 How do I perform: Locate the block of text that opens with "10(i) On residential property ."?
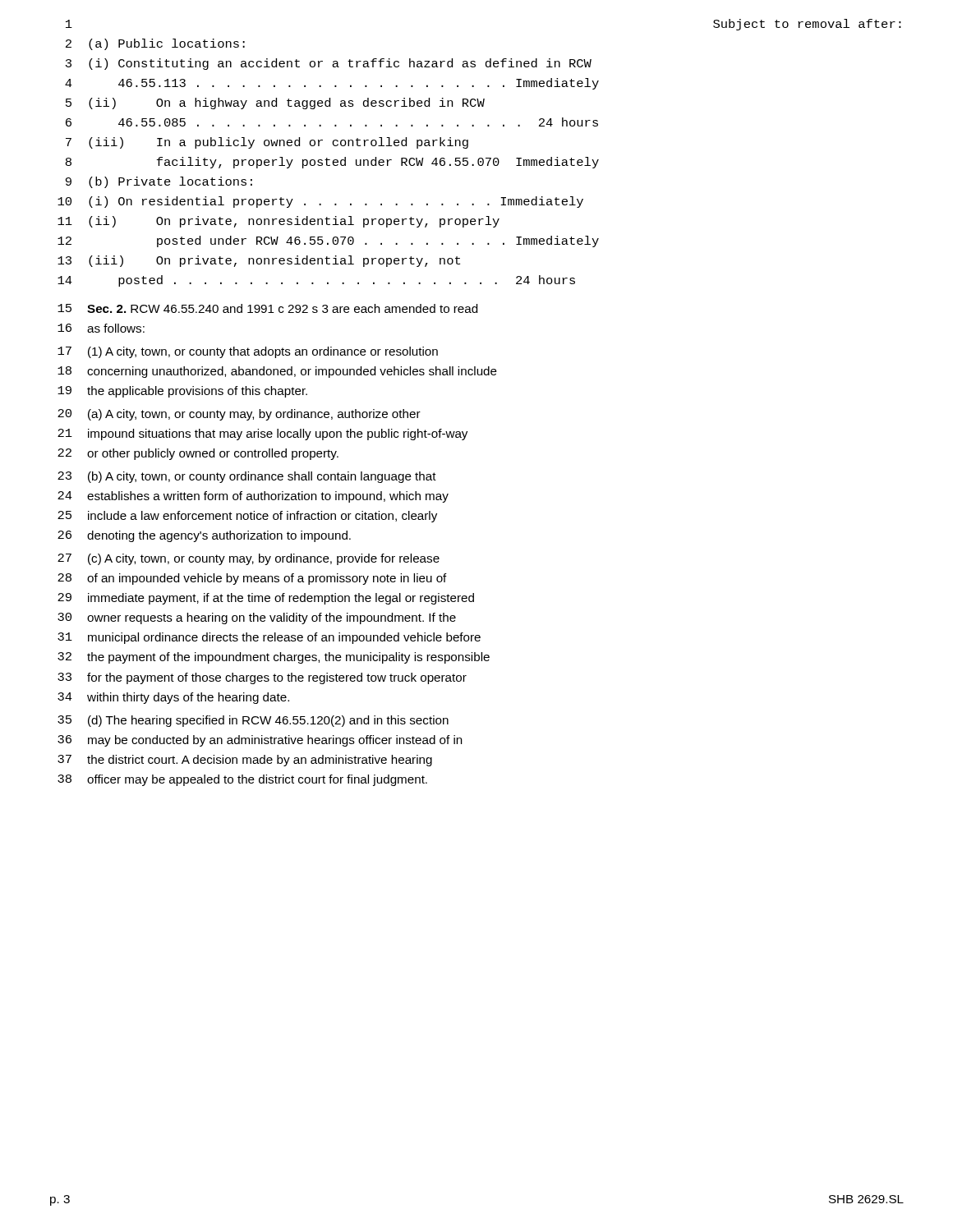(x=476, y=202)
